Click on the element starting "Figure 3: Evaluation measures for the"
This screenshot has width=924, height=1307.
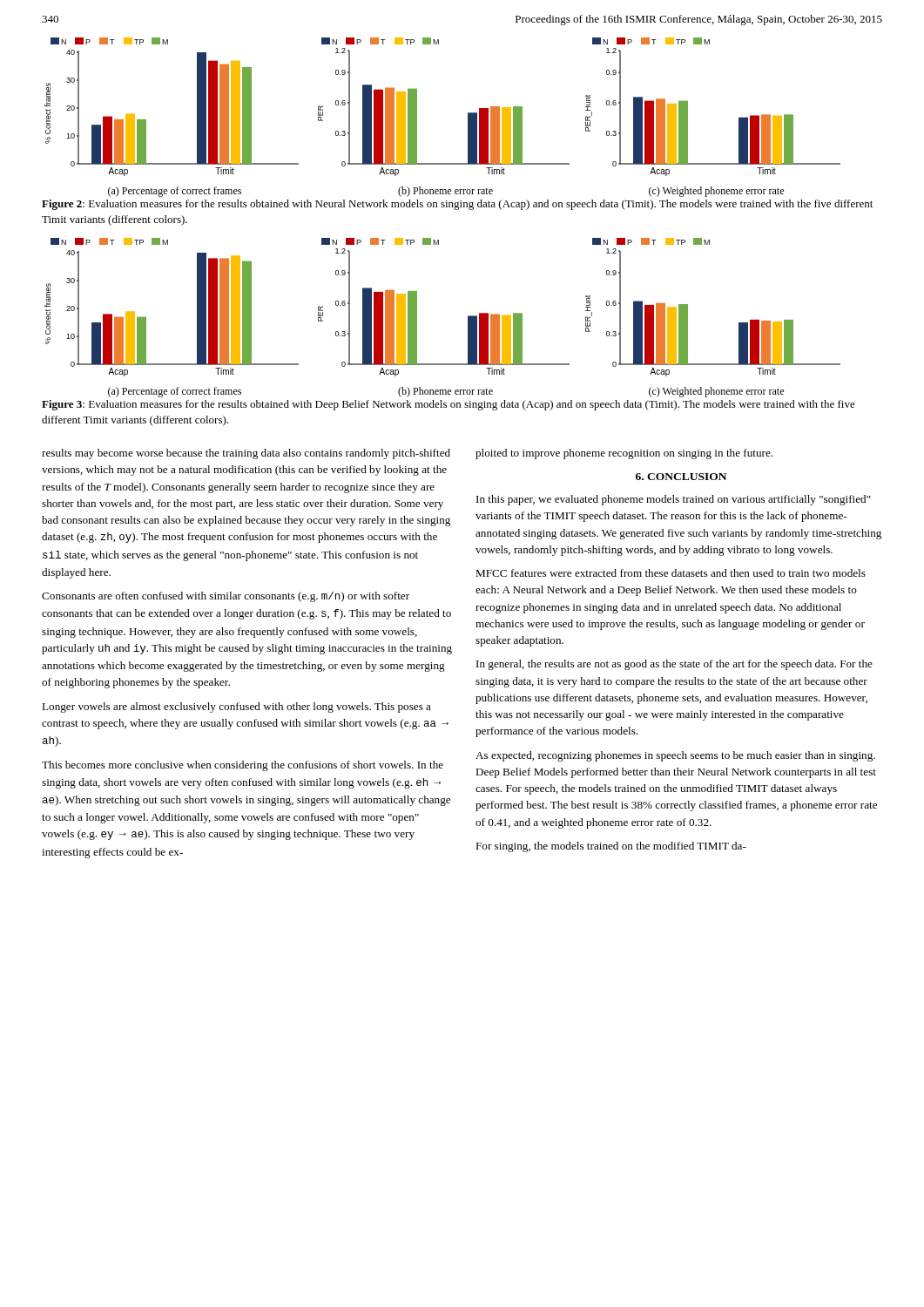coord(448,412)
